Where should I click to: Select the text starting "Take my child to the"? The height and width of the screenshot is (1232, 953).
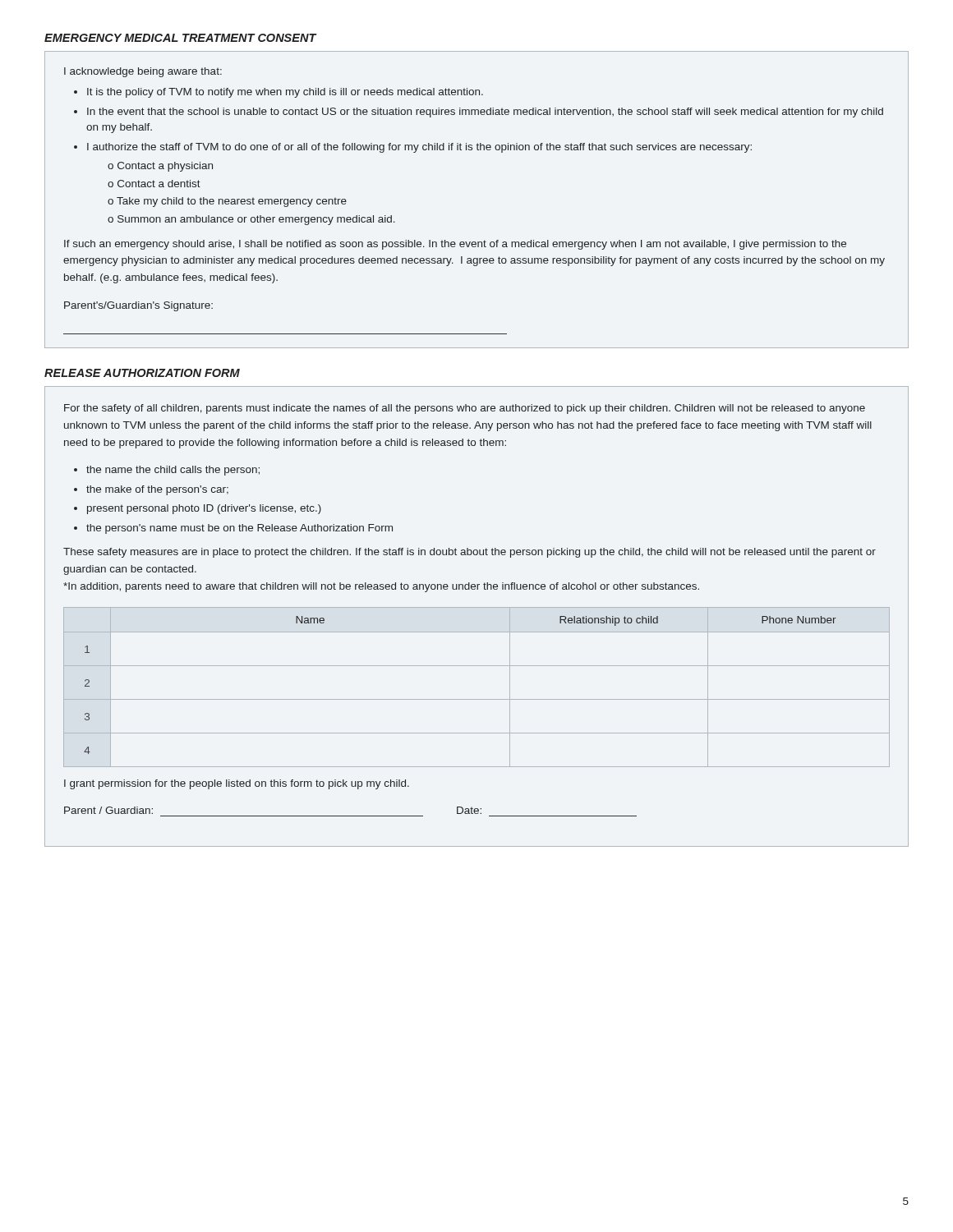(x=232, y=201)
